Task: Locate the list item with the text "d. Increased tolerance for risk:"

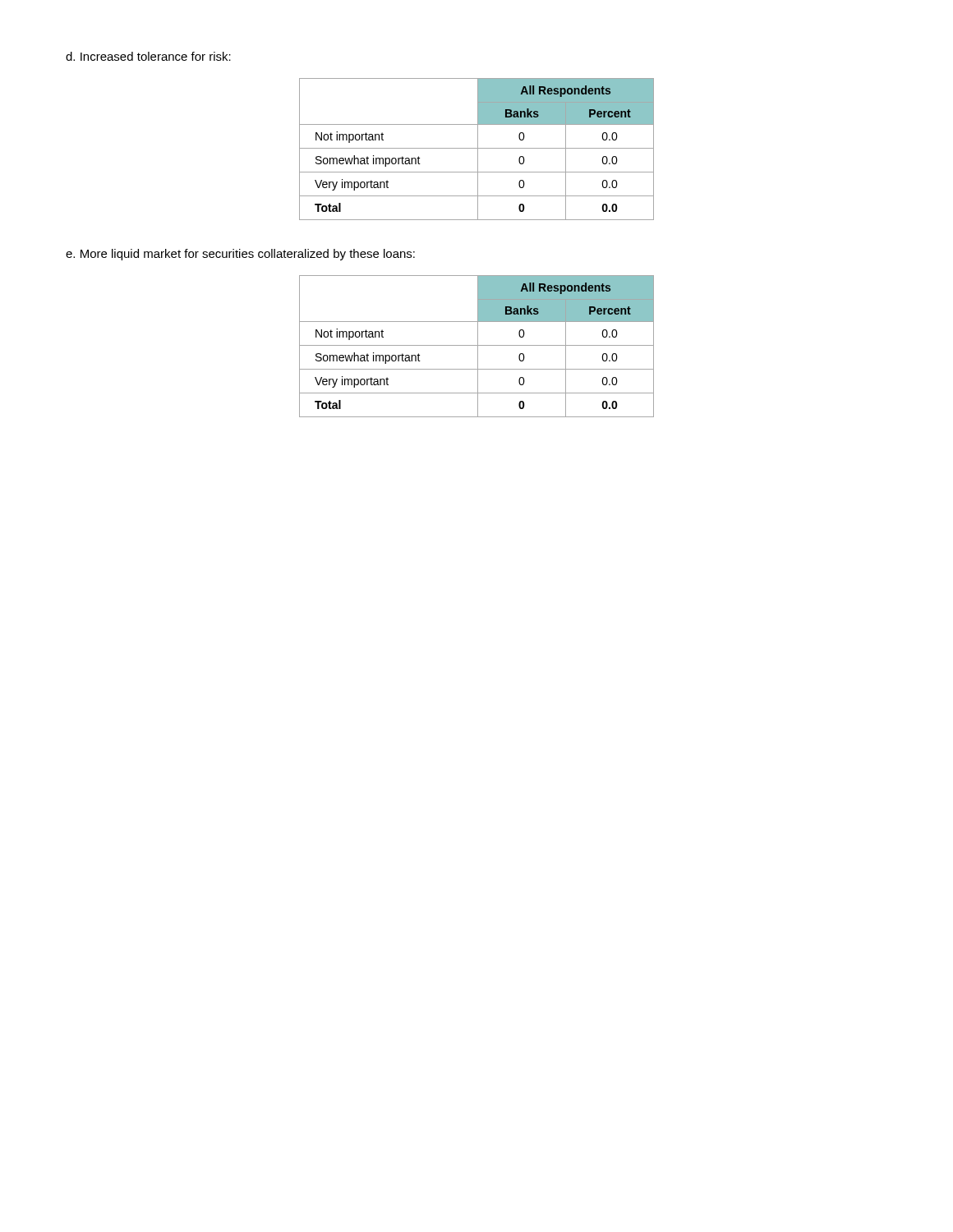Action: coord(149,56)
